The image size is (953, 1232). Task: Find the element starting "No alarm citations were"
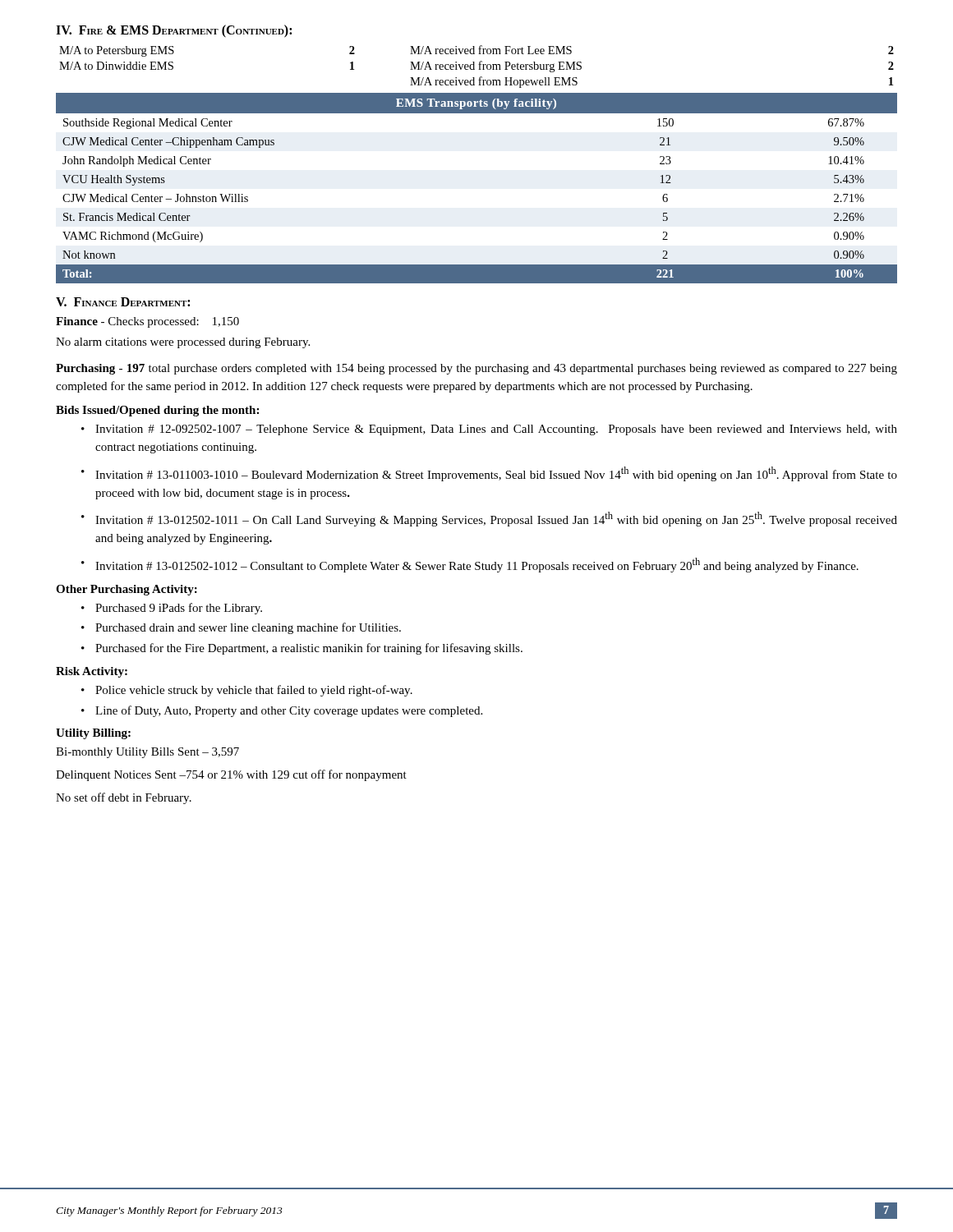183,342
